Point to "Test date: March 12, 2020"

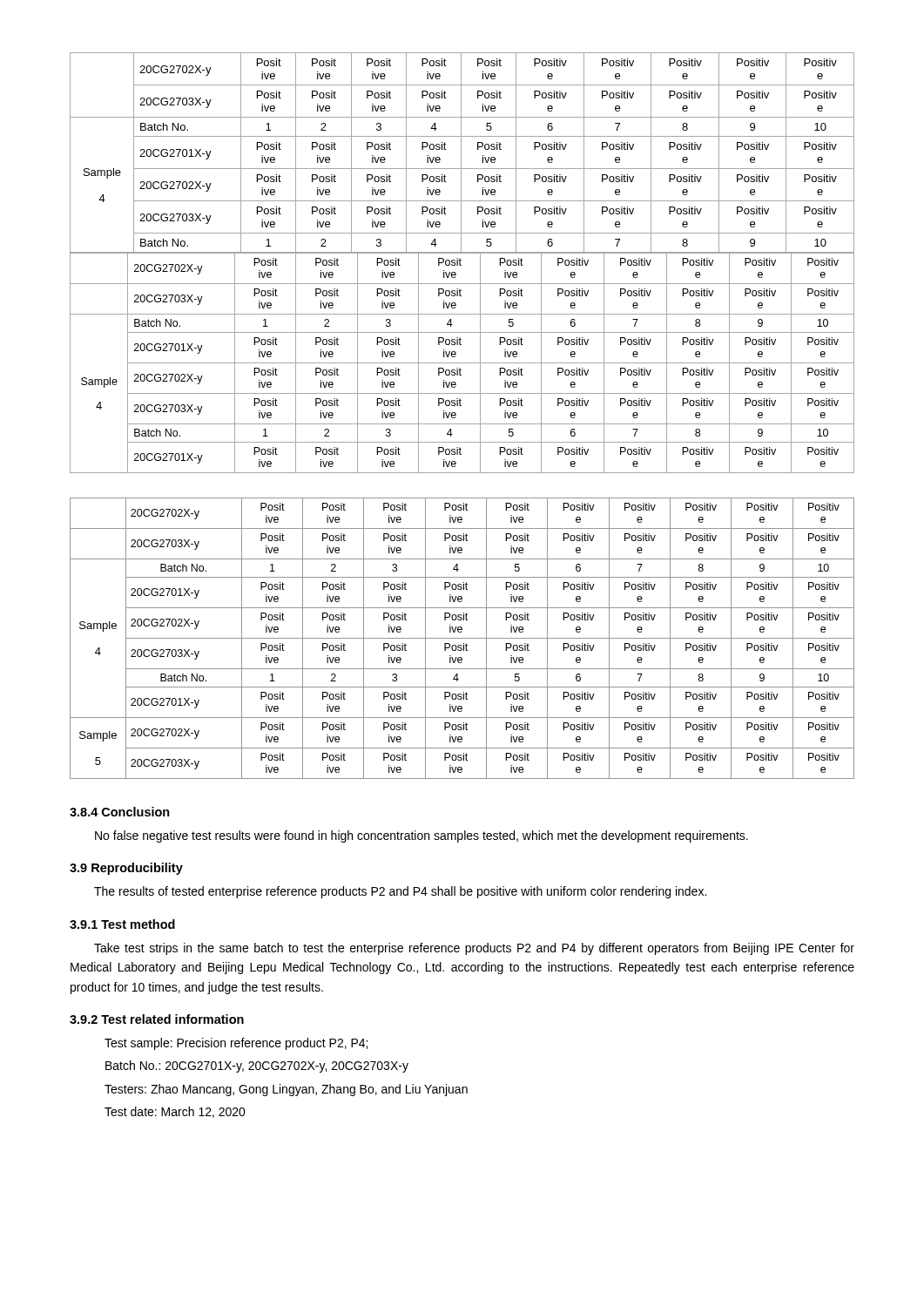175,1112
